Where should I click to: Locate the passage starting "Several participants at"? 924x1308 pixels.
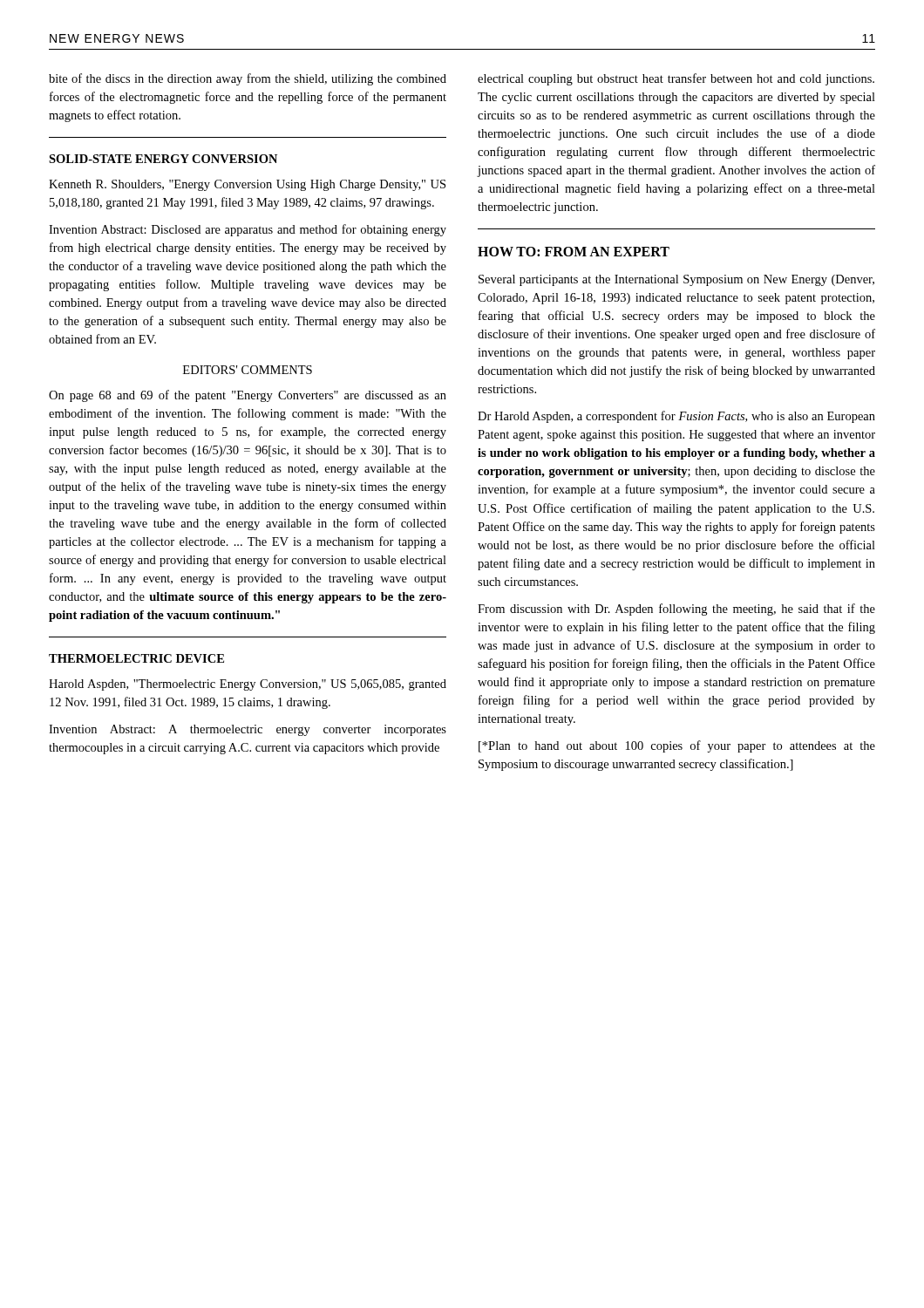[676, 335]
